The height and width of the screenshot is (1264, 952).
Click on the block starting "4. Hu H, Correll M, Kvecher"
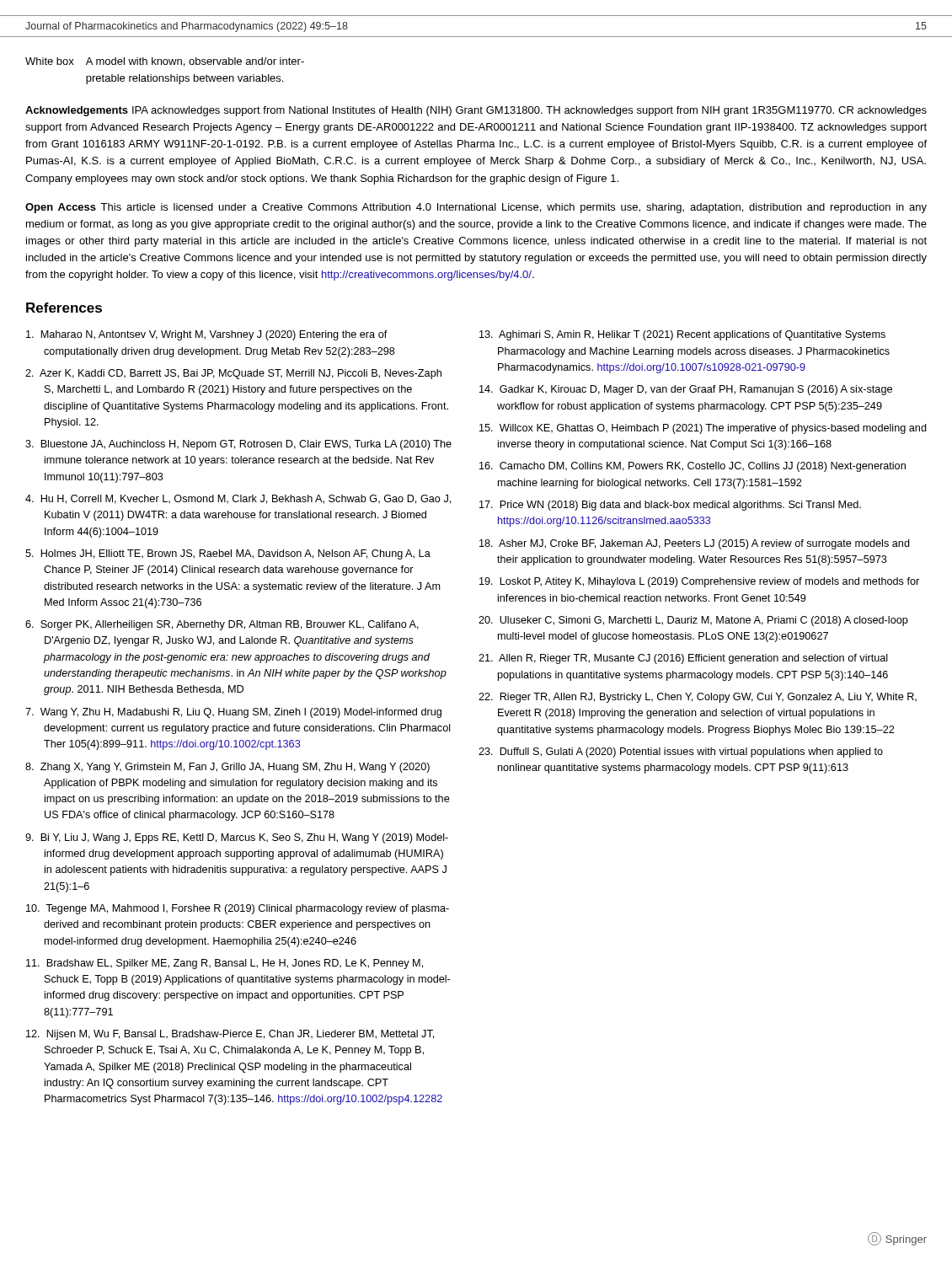(x=239, y=515)
